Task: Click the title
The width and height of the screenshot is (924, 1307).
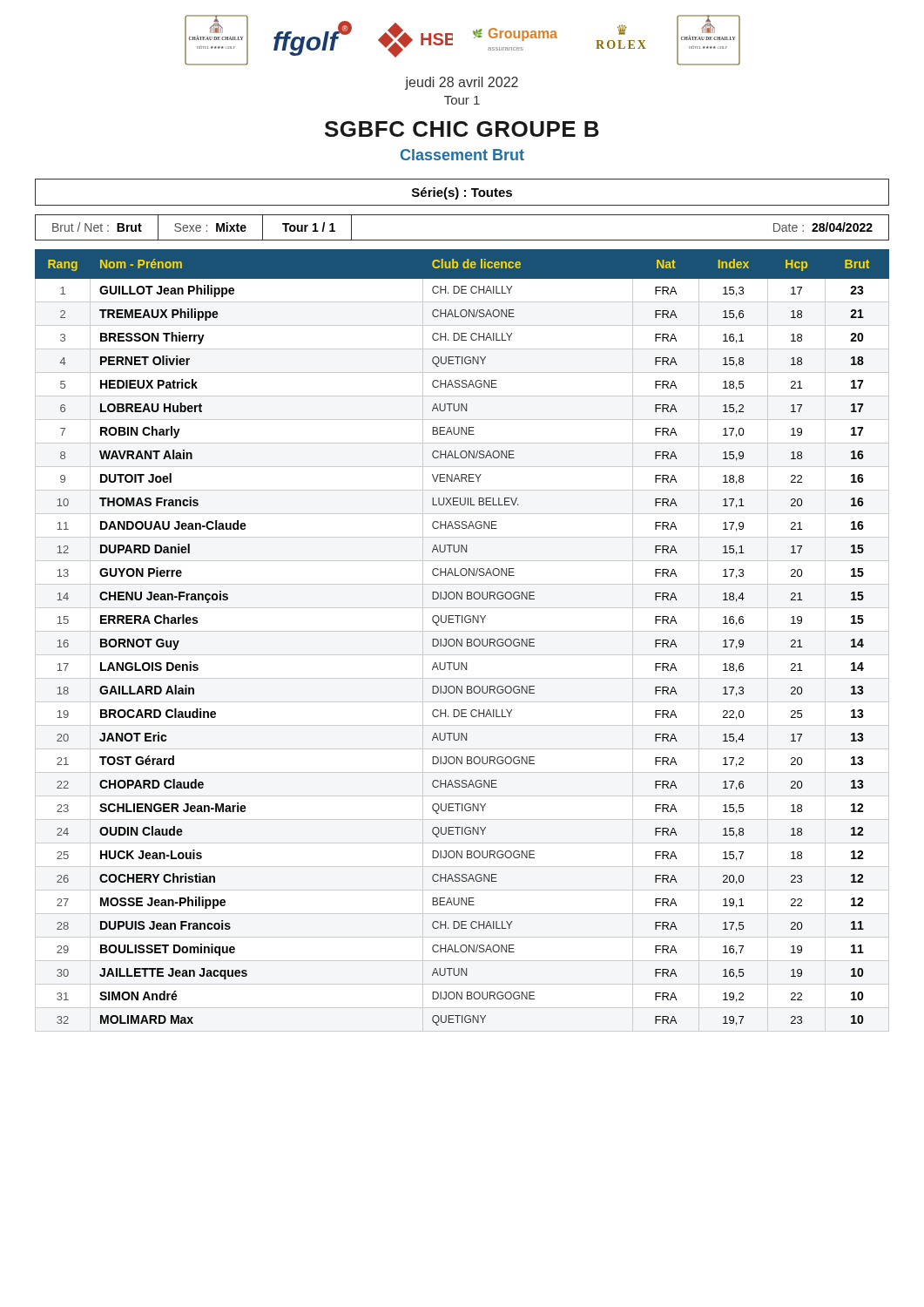Action: pyautogui.click(x=462, y=129)
